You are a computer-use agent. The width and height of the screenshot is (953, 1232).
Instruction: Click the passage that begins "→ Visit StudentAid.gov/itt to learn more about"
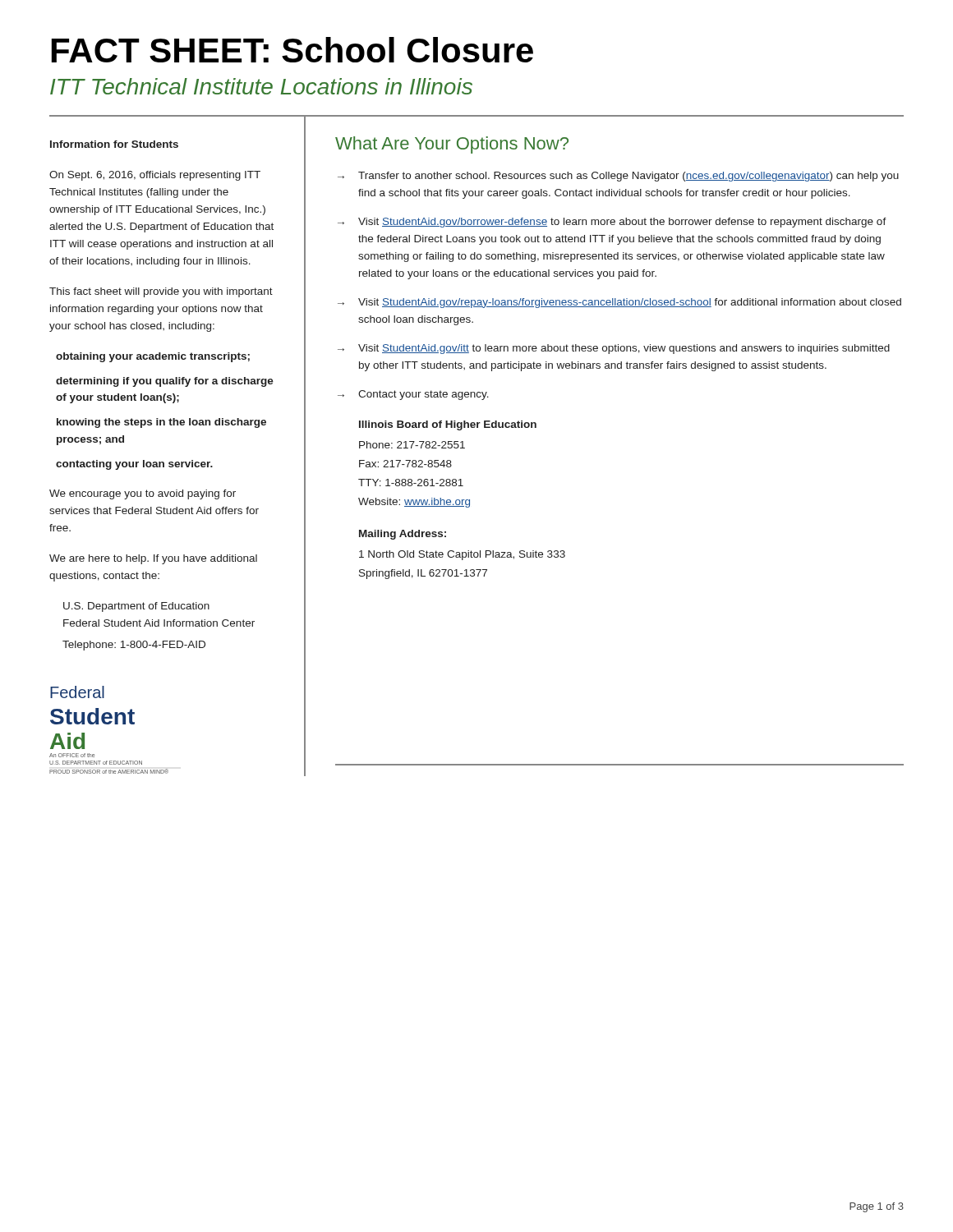click(619, 357)
